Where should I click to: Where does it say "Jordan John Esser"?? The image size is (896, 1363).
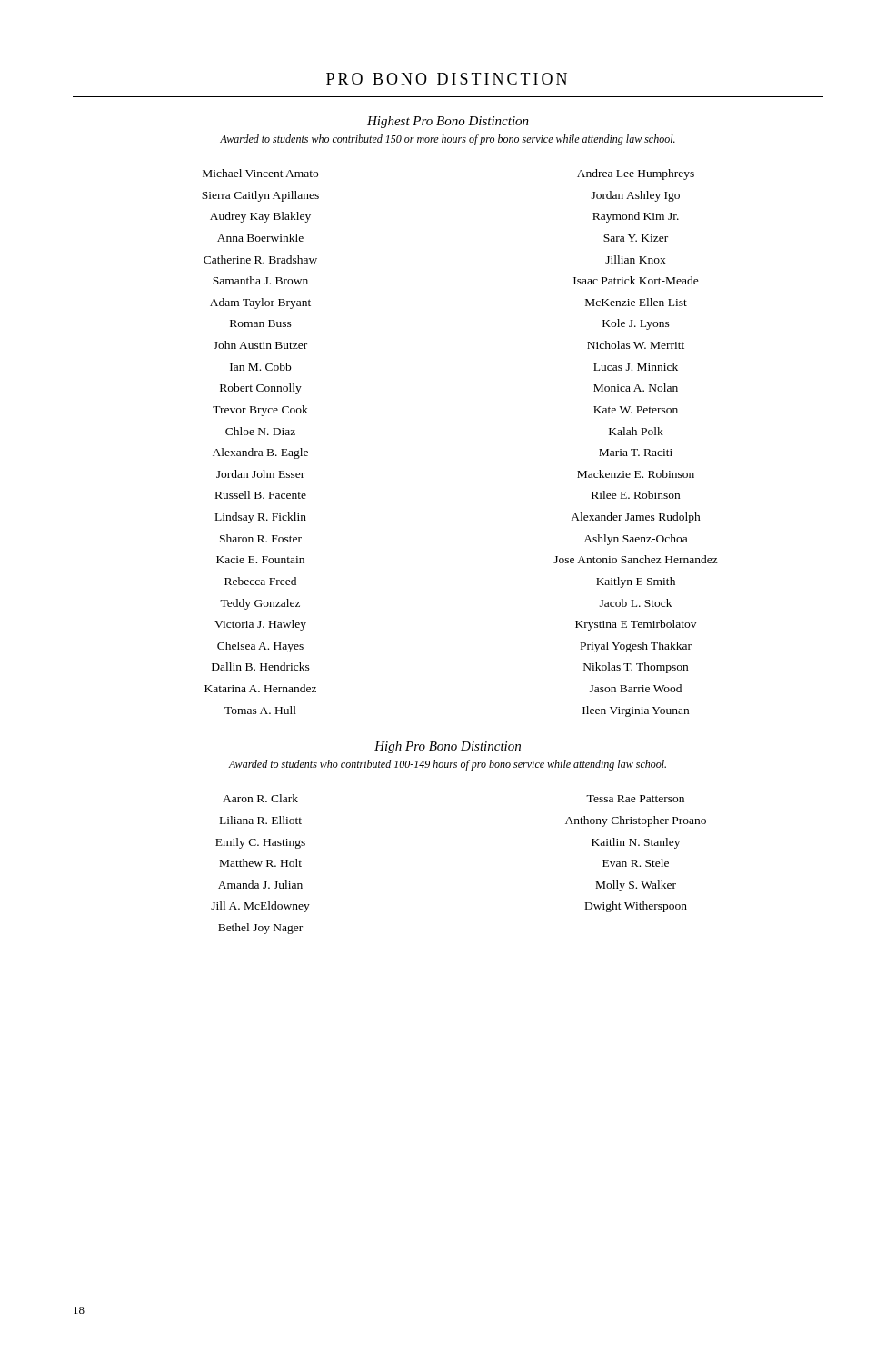click(260, 474)
